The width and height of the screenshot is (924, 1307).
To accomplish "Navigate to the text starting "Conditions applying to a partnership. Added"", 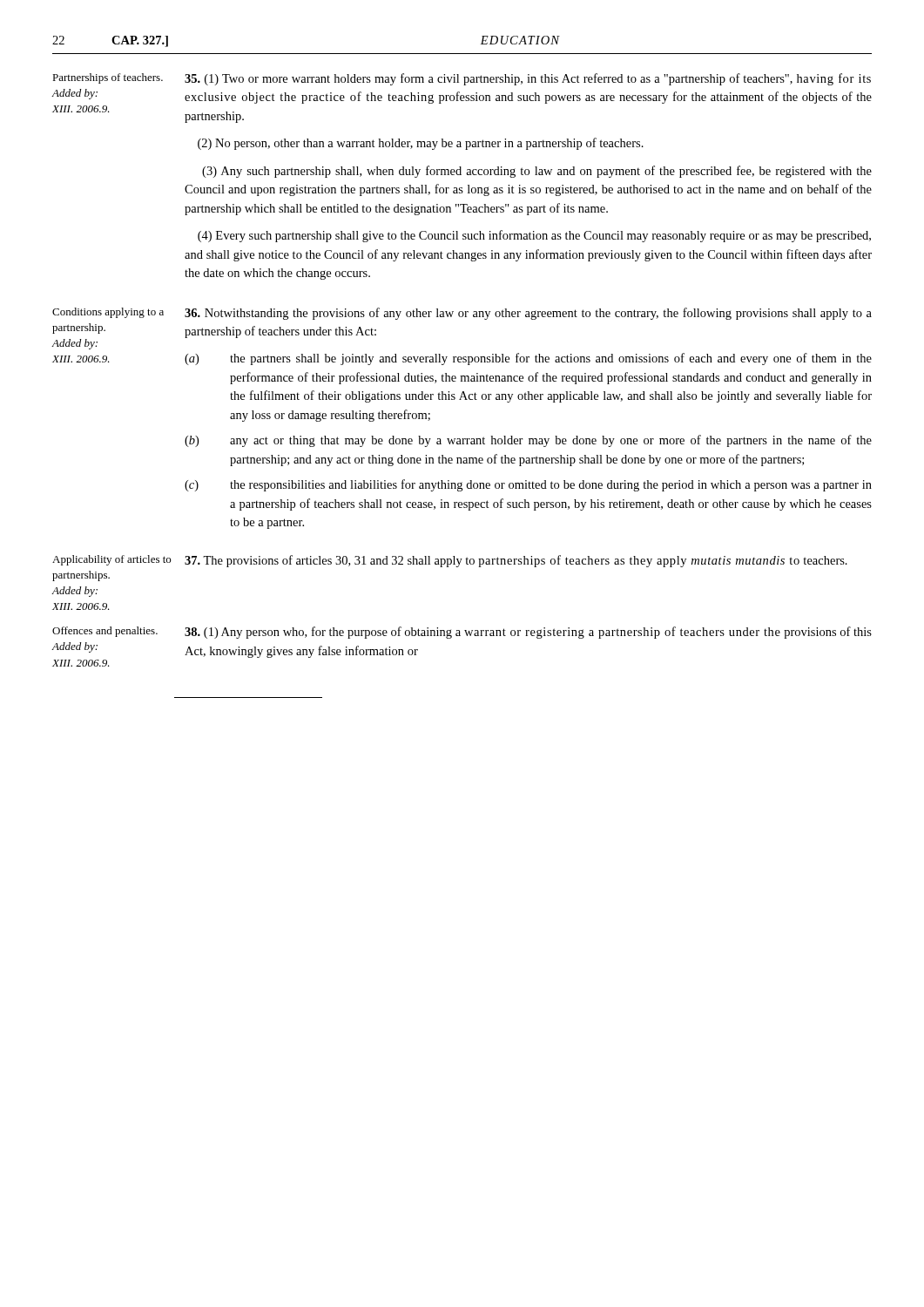I will 108,335.
